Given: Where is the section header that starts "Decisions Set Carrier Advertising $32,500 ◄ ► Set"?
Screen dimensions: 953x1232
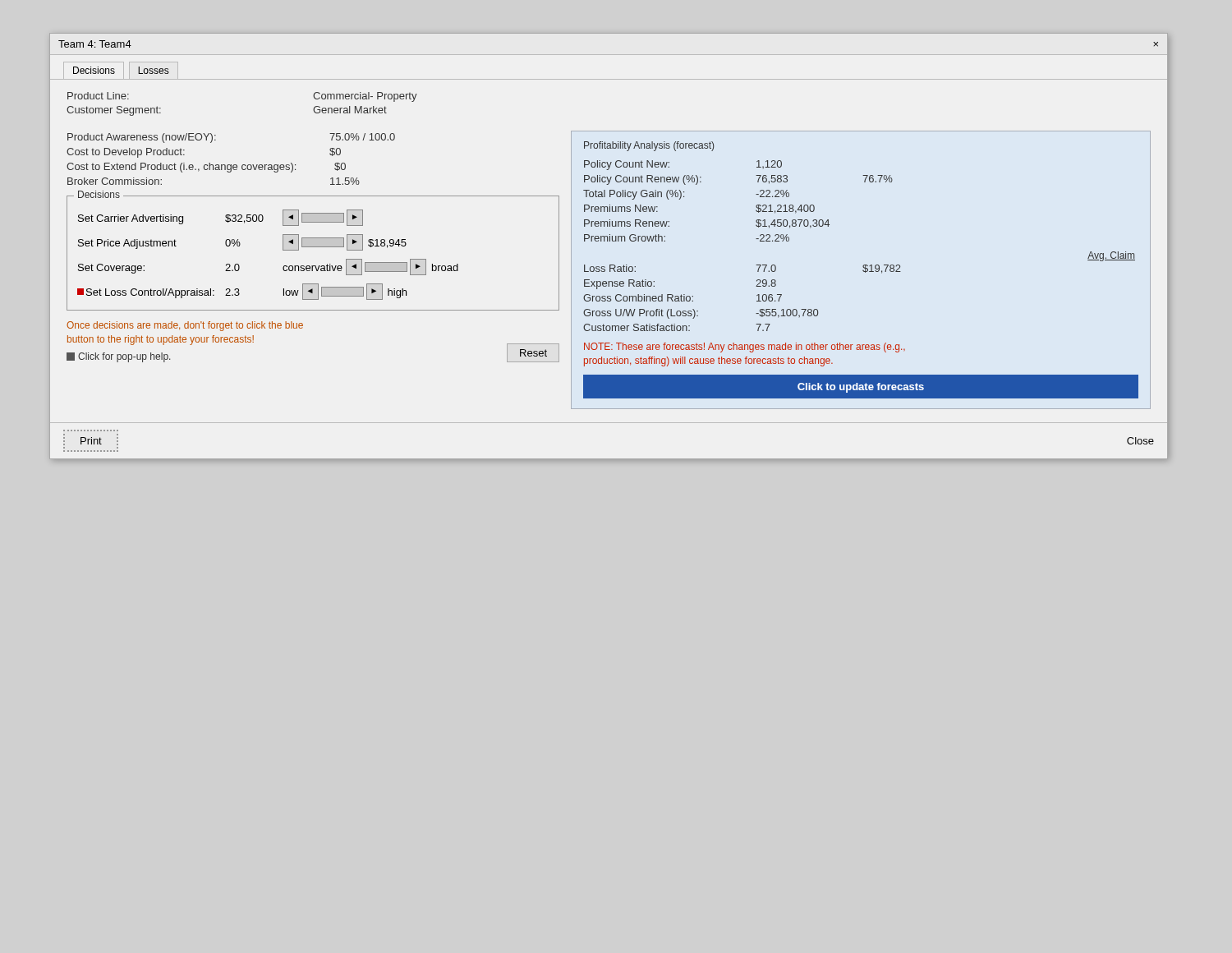Looking at the screenshot, I should pos(311,248).
